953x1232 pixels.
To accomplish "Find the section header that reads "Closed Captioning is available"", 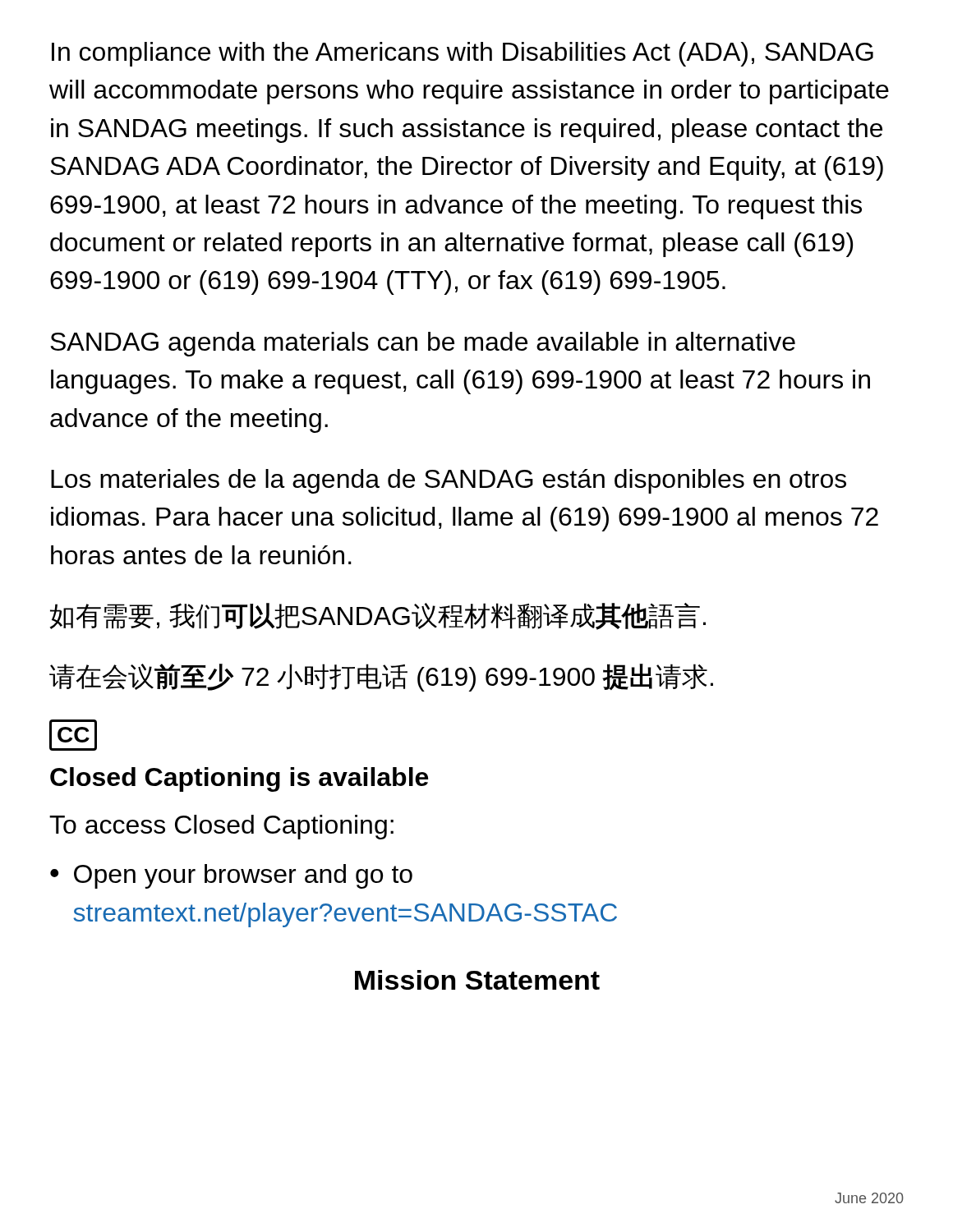I will [x=239, y=777].
